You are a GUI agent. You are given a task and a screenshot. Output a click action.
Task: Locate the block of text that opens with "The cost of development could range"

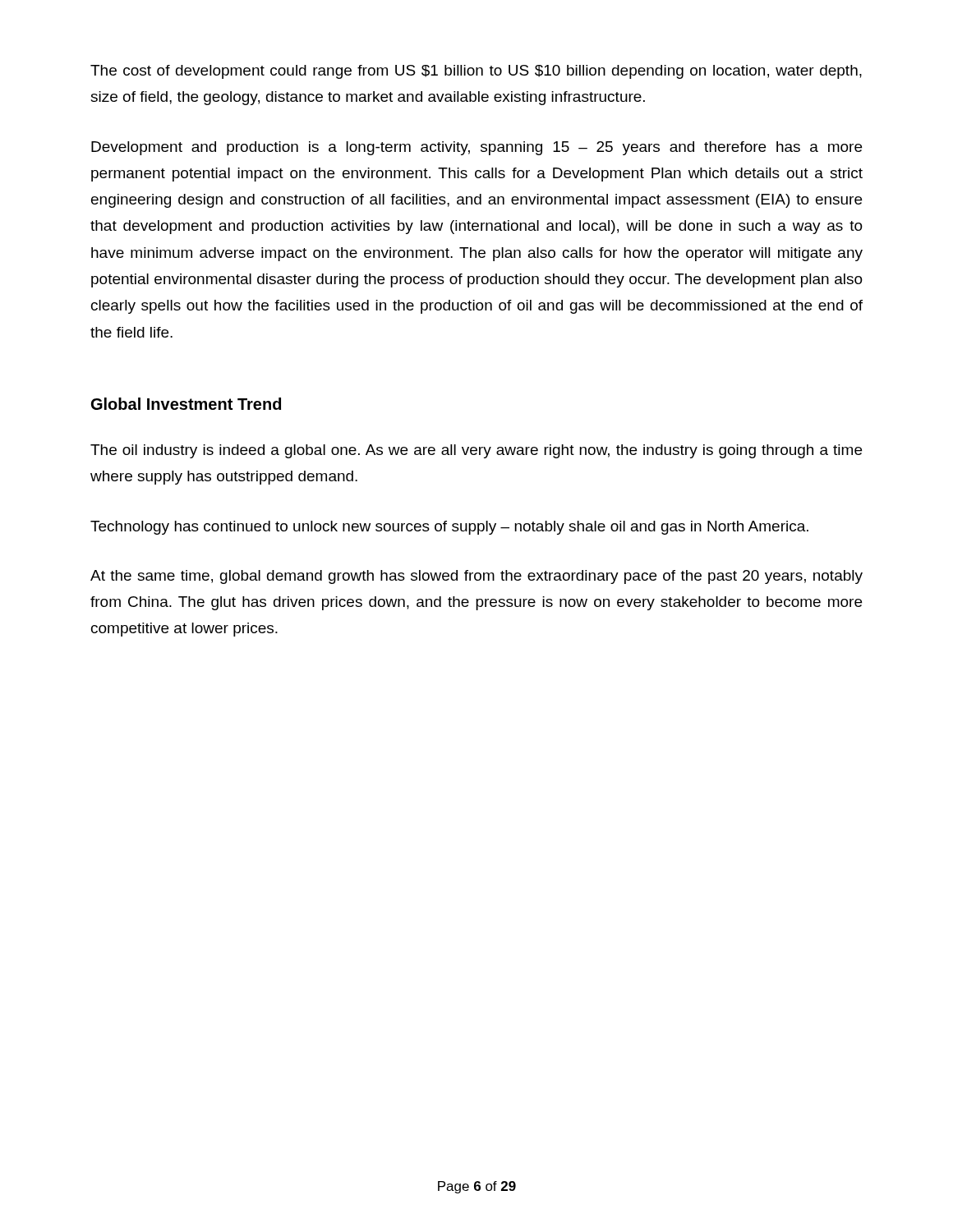(x=476, y=83)
